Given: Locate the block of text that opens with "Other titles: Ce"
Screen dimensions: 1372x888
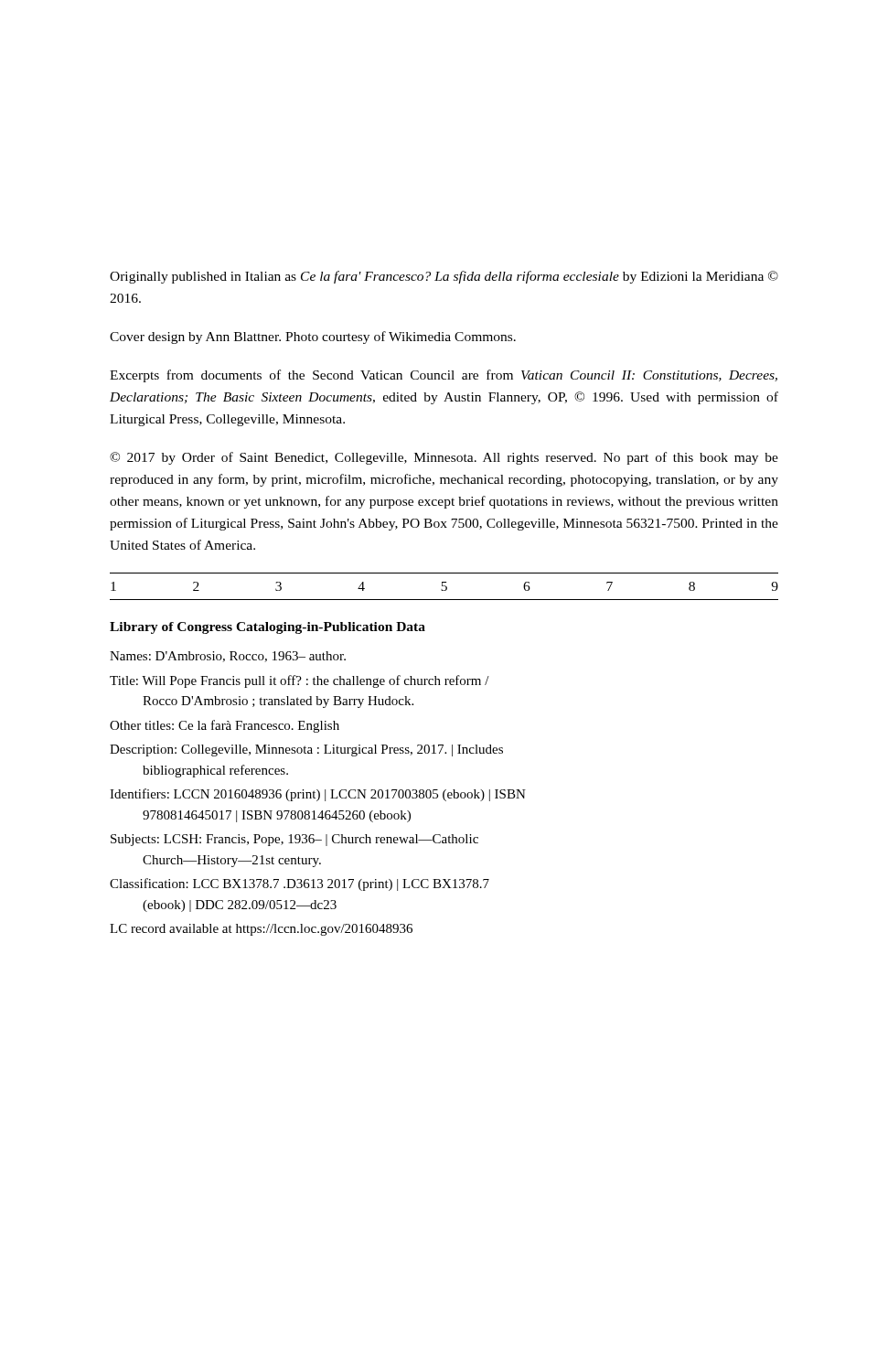Looking at the screenshot, I should [x=225, y=725].
